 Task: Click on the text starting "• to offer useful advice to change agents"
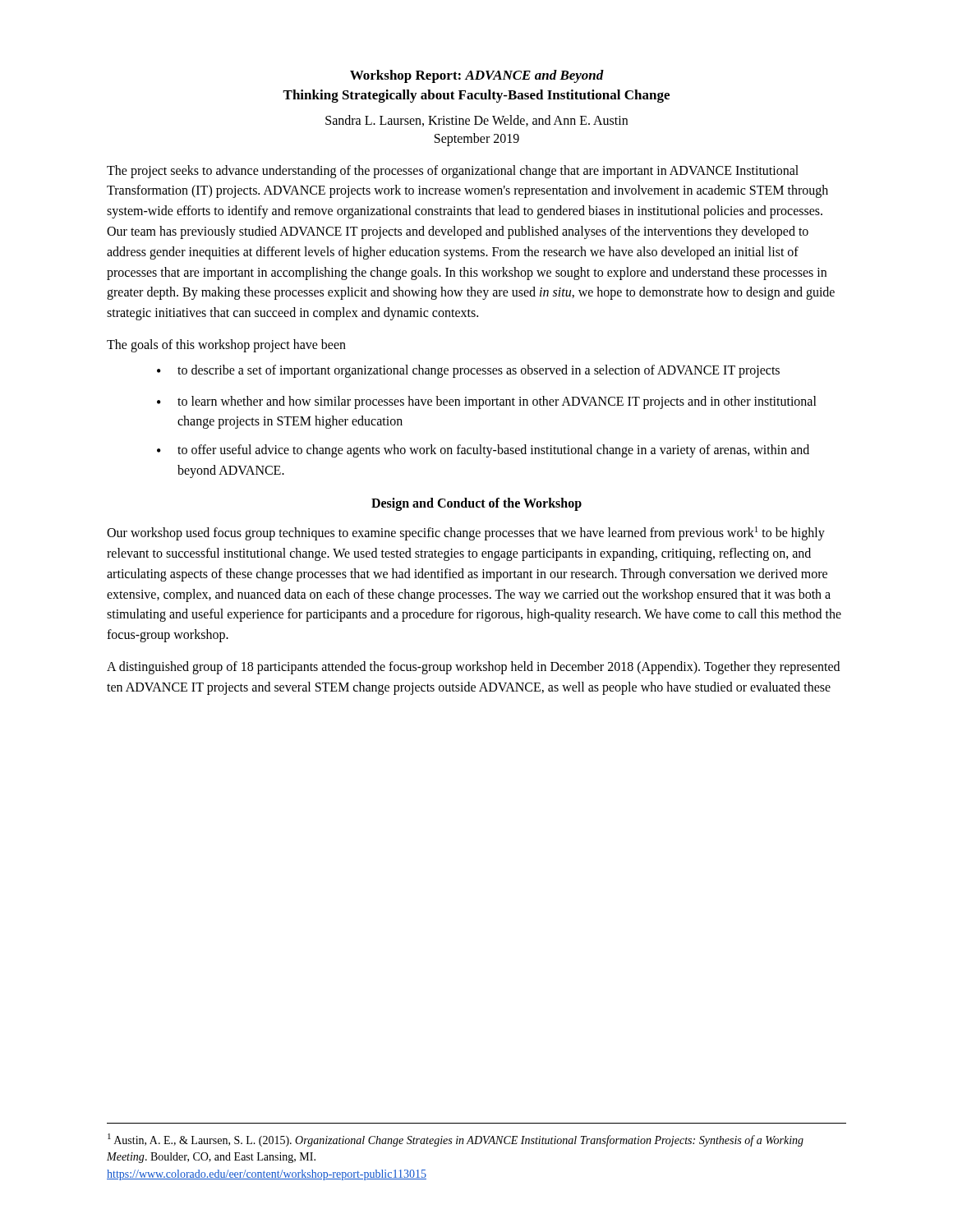click(501, 461)
